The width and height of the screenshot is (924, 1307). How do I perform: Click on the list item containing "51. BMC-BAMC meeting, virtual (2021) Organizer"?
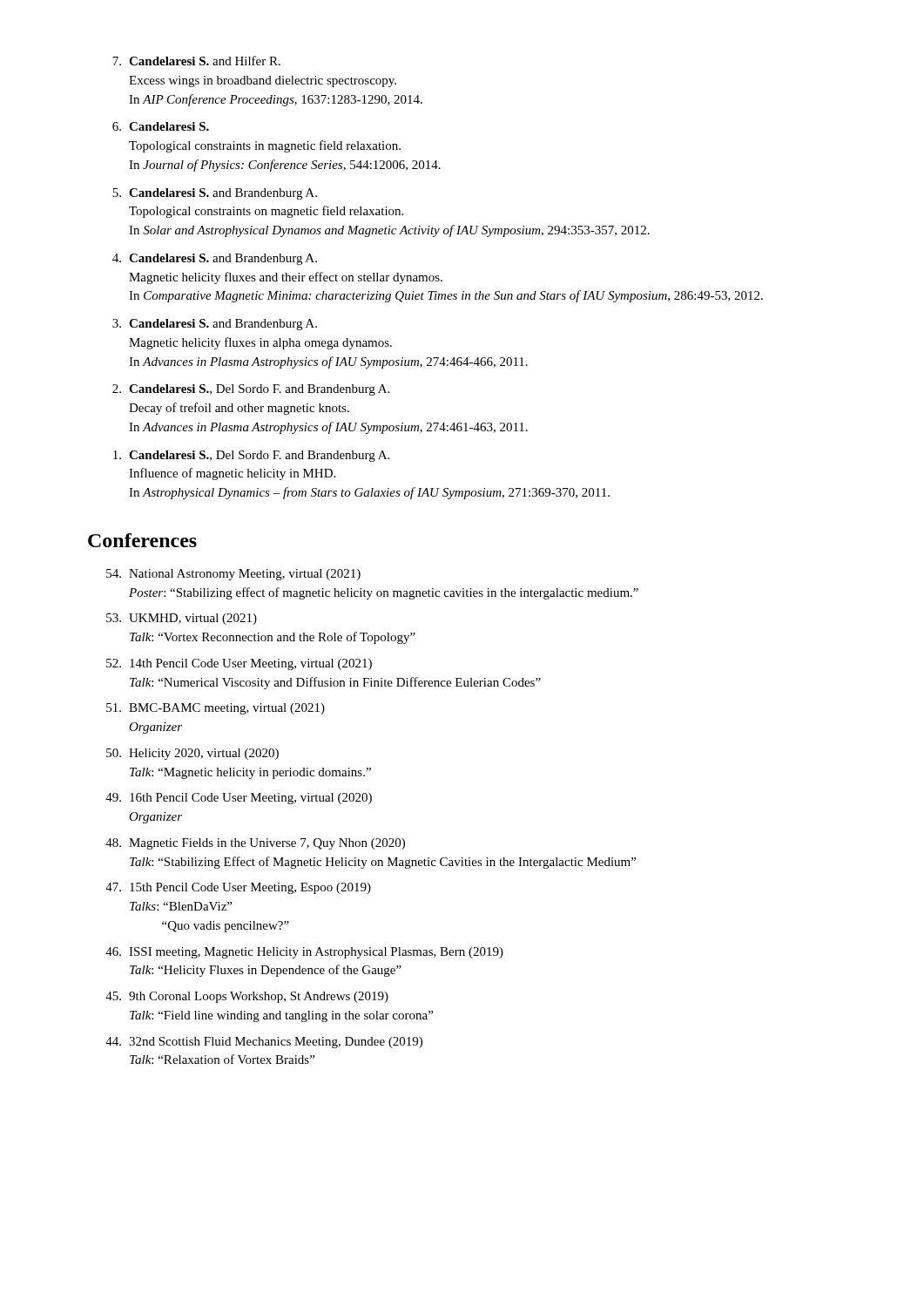[x=216, y=709]
